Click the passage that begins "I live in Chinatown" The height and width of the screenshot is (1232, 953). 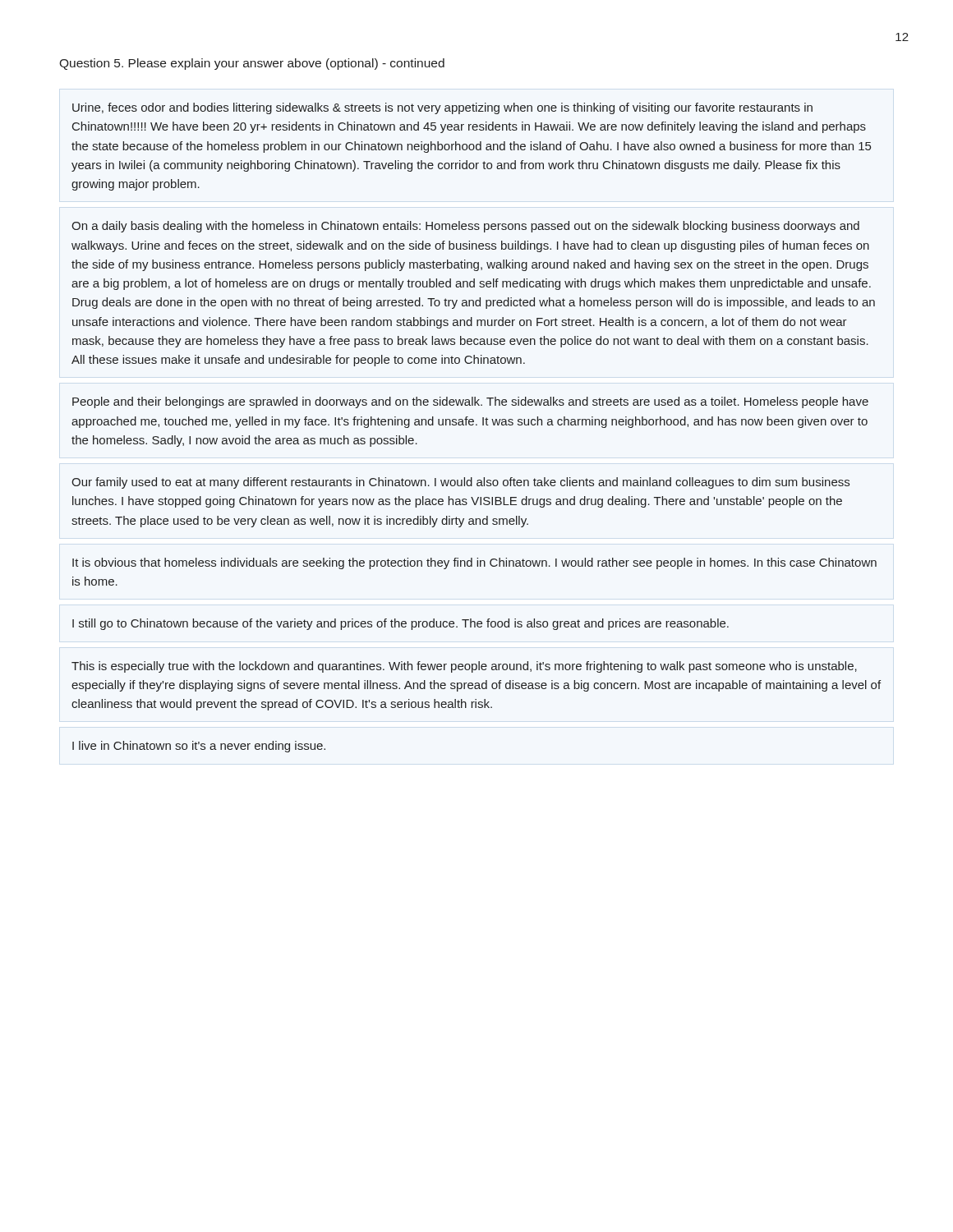(x=199, y=747)
